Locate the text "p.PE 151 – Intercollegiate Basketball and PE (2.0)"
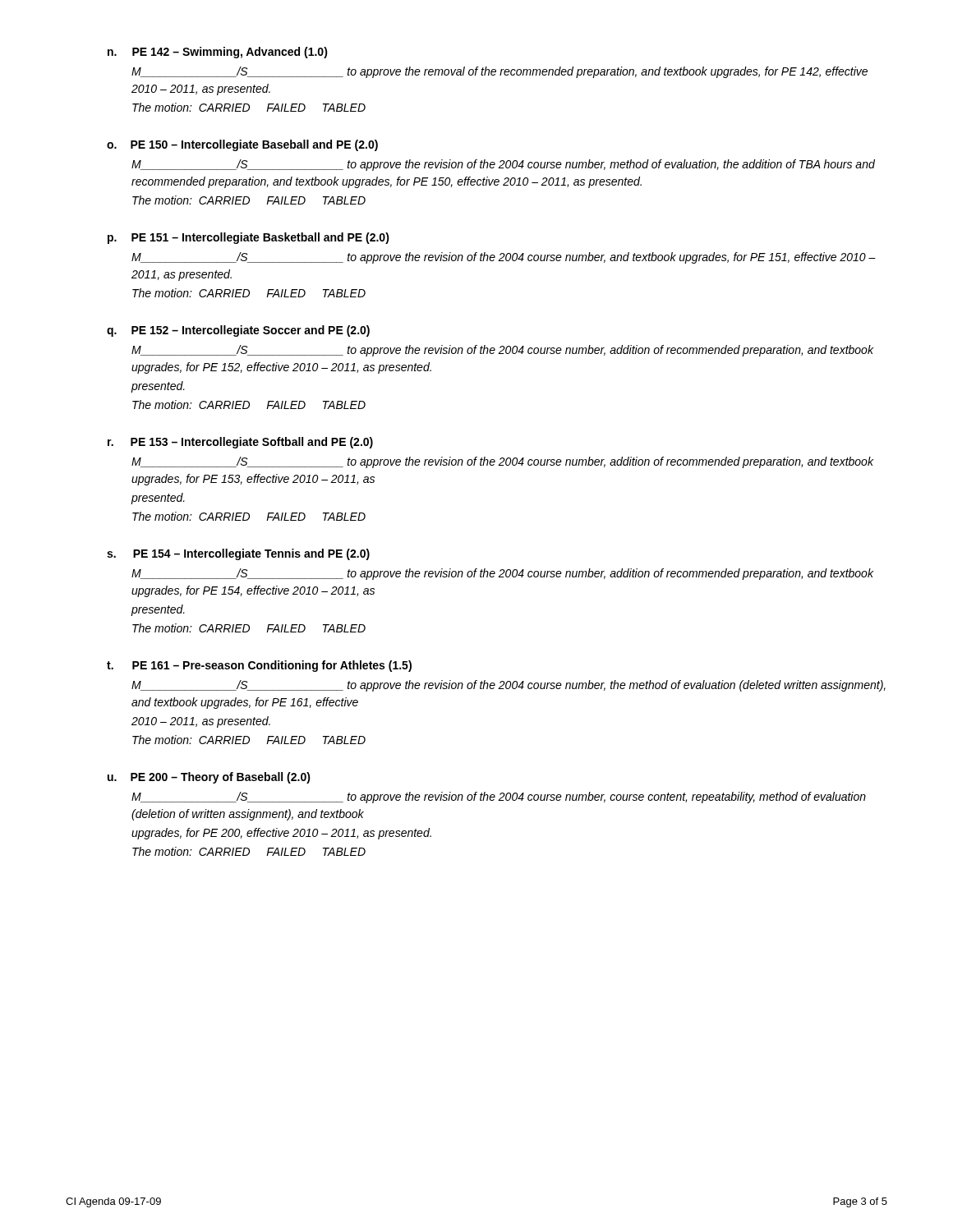 click(248, 237)
